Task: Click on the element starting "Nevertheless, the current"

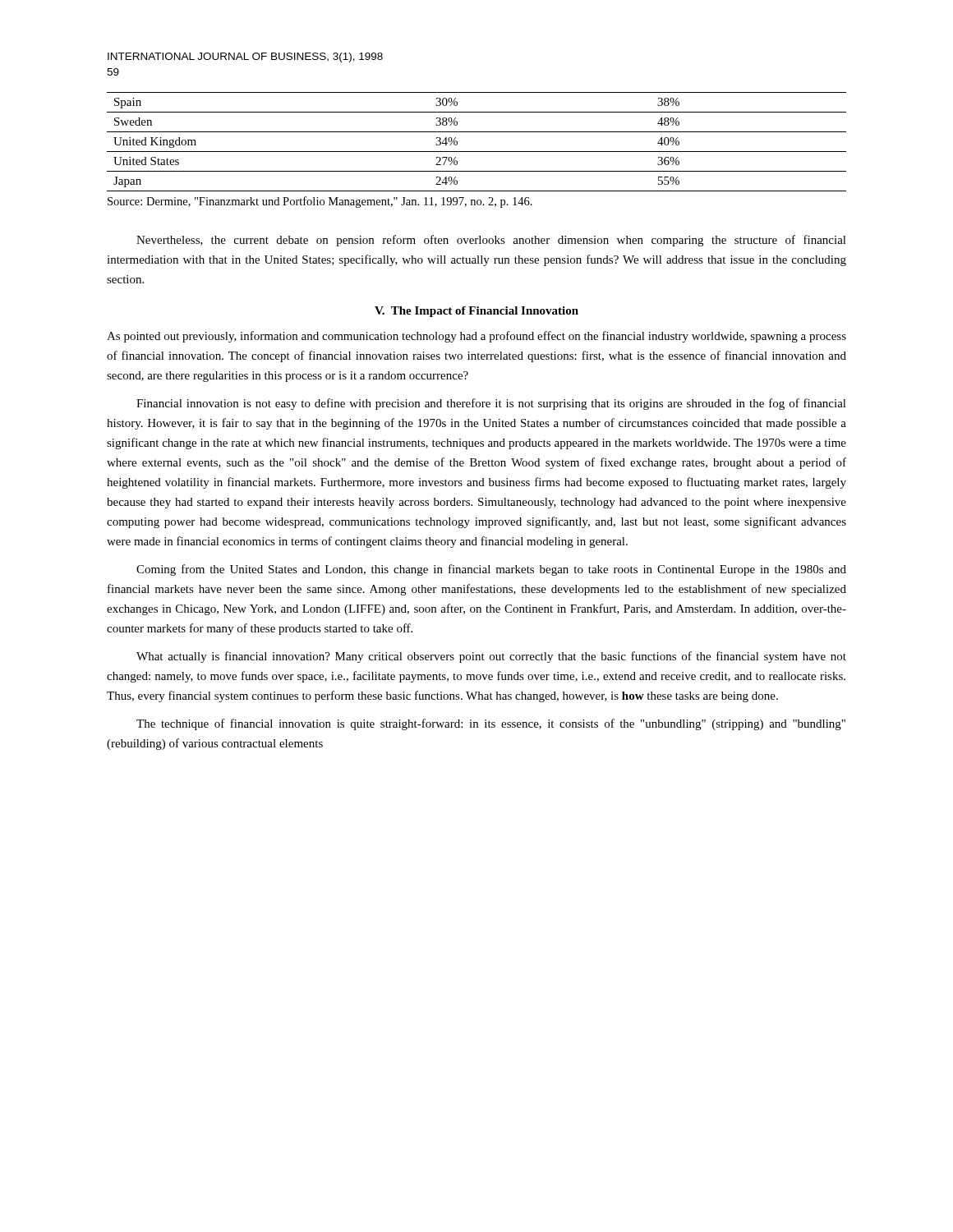Action: click(x=476, y=259)
